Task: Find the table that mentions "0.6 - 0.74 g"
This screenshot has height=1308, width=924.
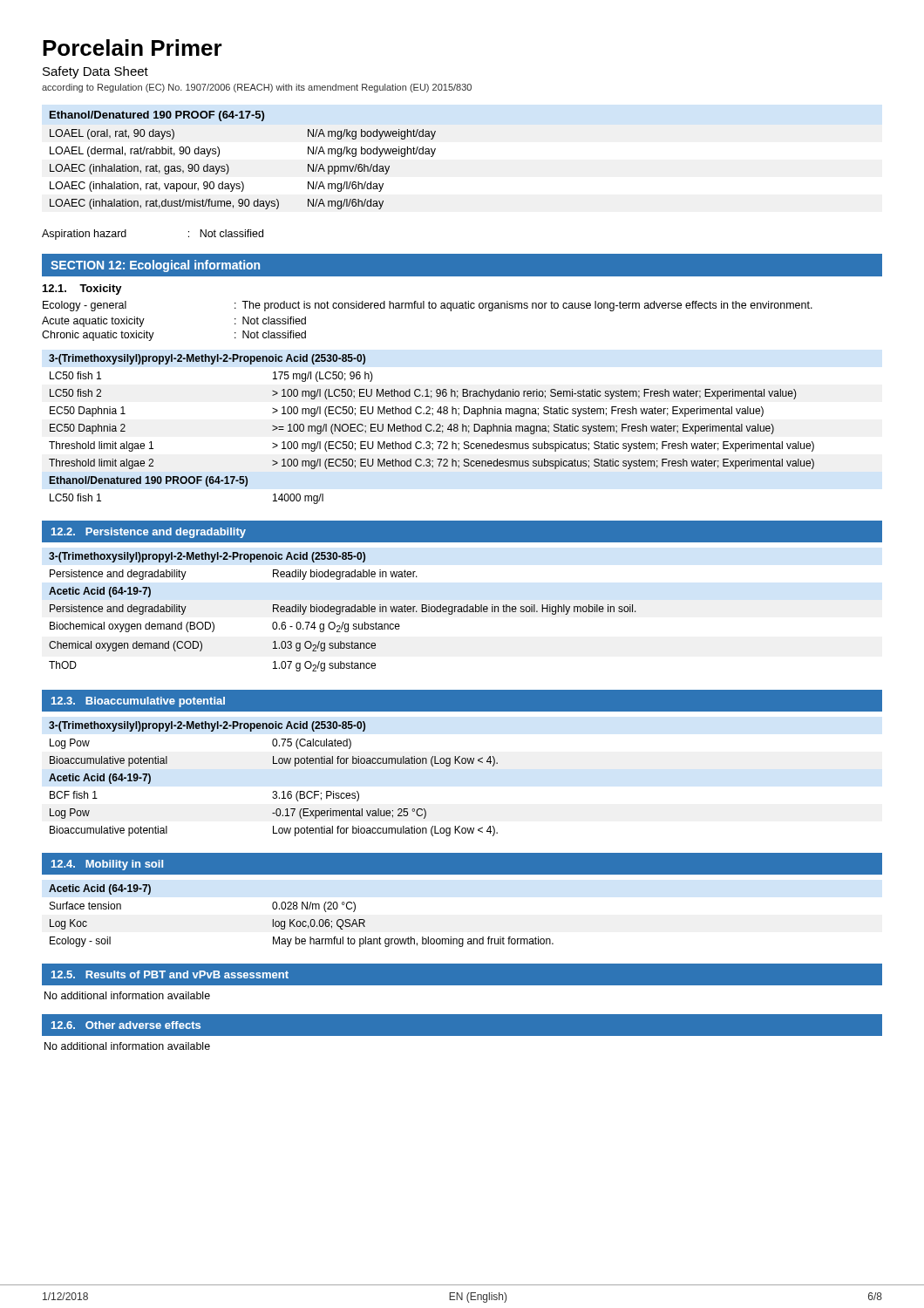Action: [x=462, y=612]
